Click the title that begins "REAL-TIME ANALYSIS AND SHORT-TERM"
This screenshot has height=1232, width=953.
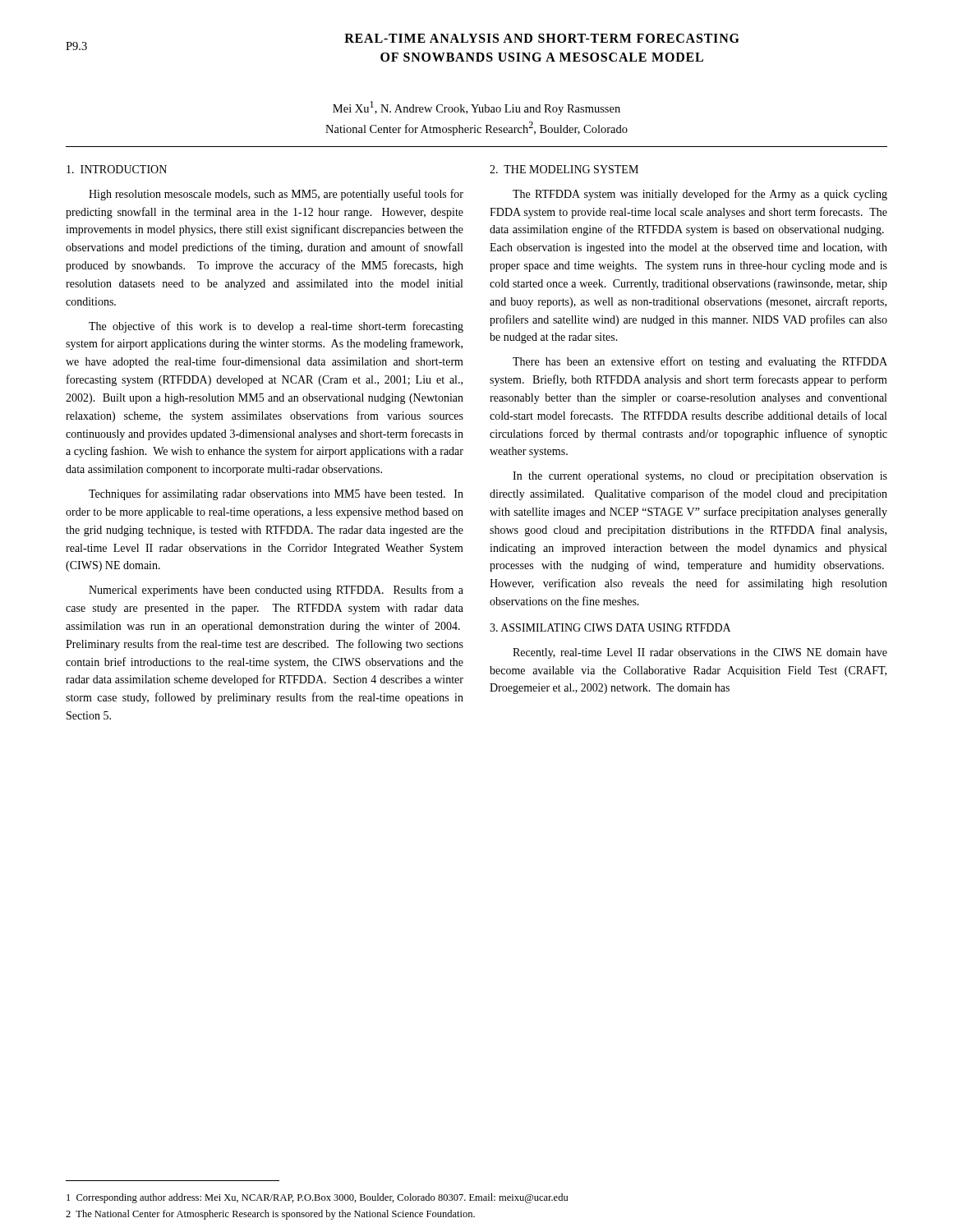(542, 48)
